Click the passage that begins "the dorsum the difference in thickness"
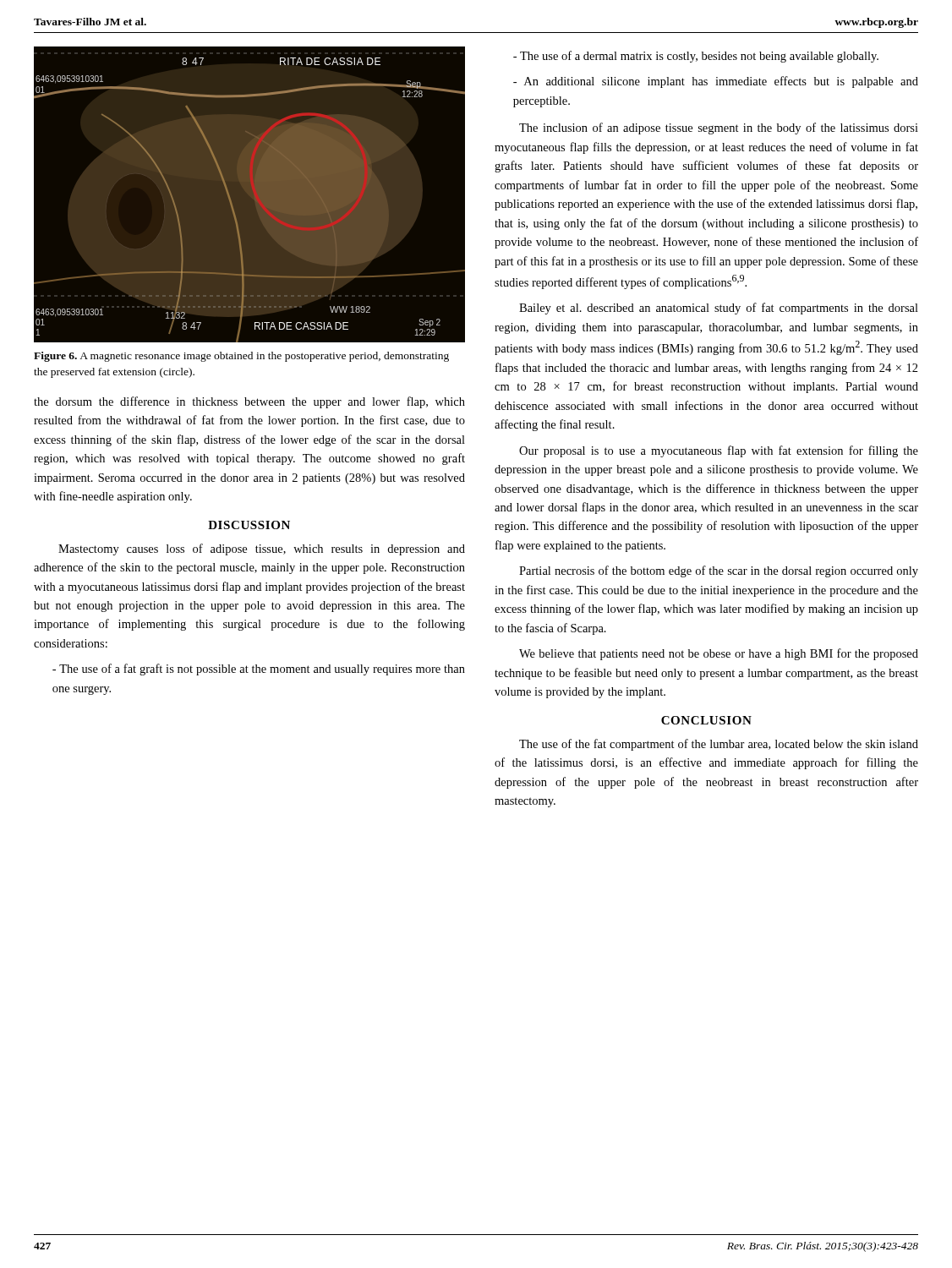This screenshot has width=952, height=1268. pyautogui.click(x=249, y=449)
